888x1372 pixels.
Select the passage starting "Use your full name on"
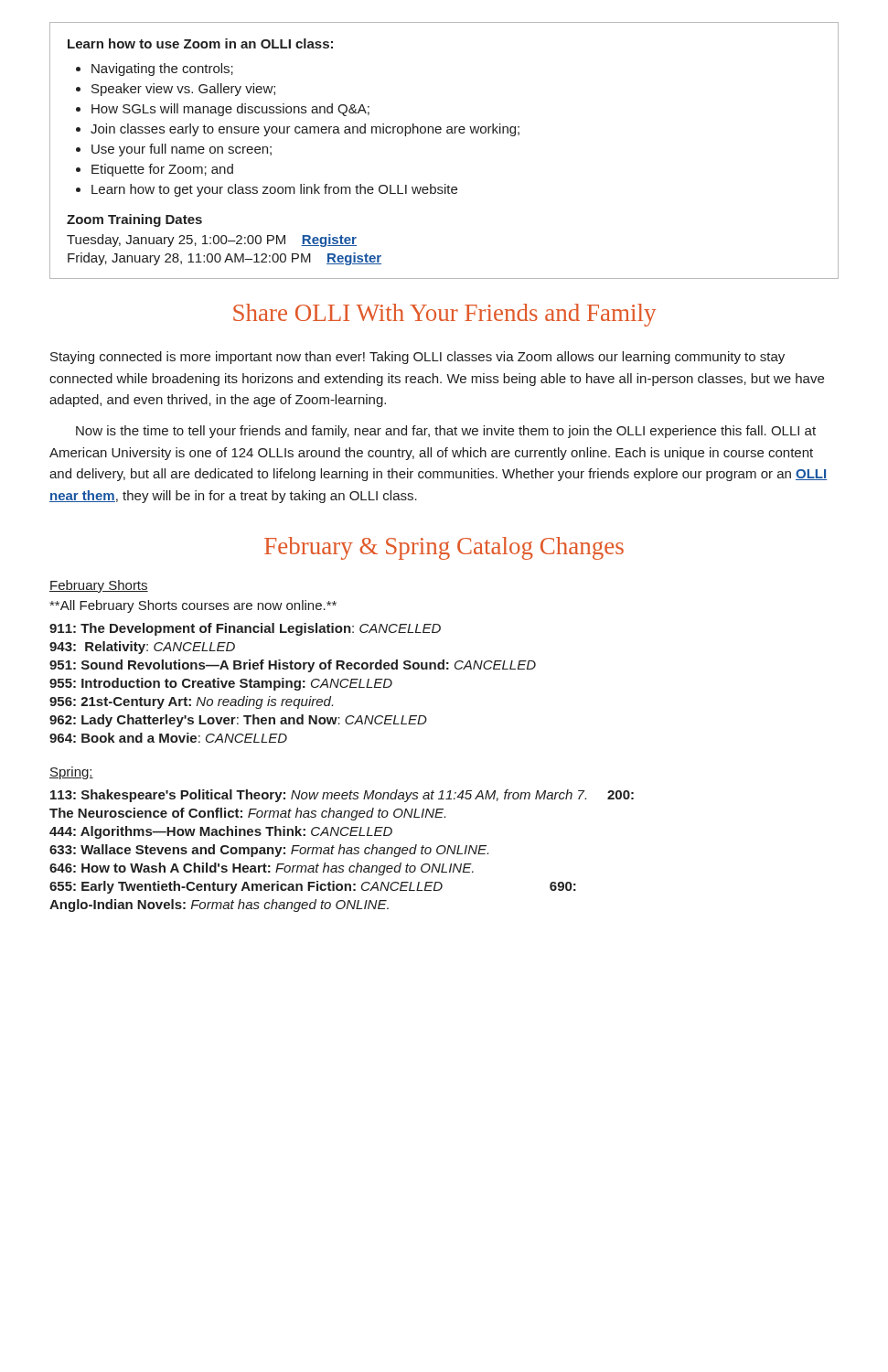tap(182, 149)
